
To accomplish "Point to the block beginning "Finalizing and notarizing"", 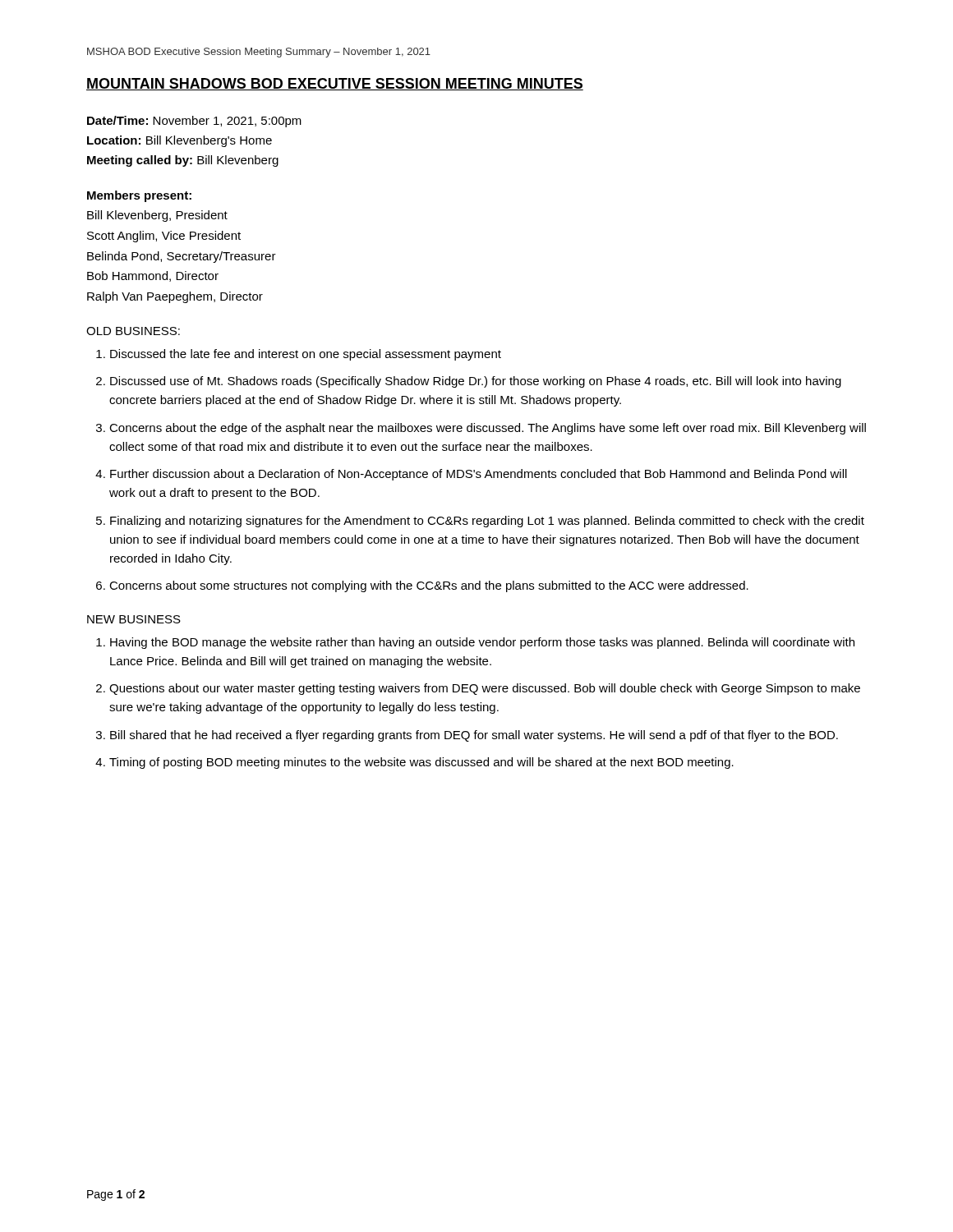I will [x=487, y=539].
